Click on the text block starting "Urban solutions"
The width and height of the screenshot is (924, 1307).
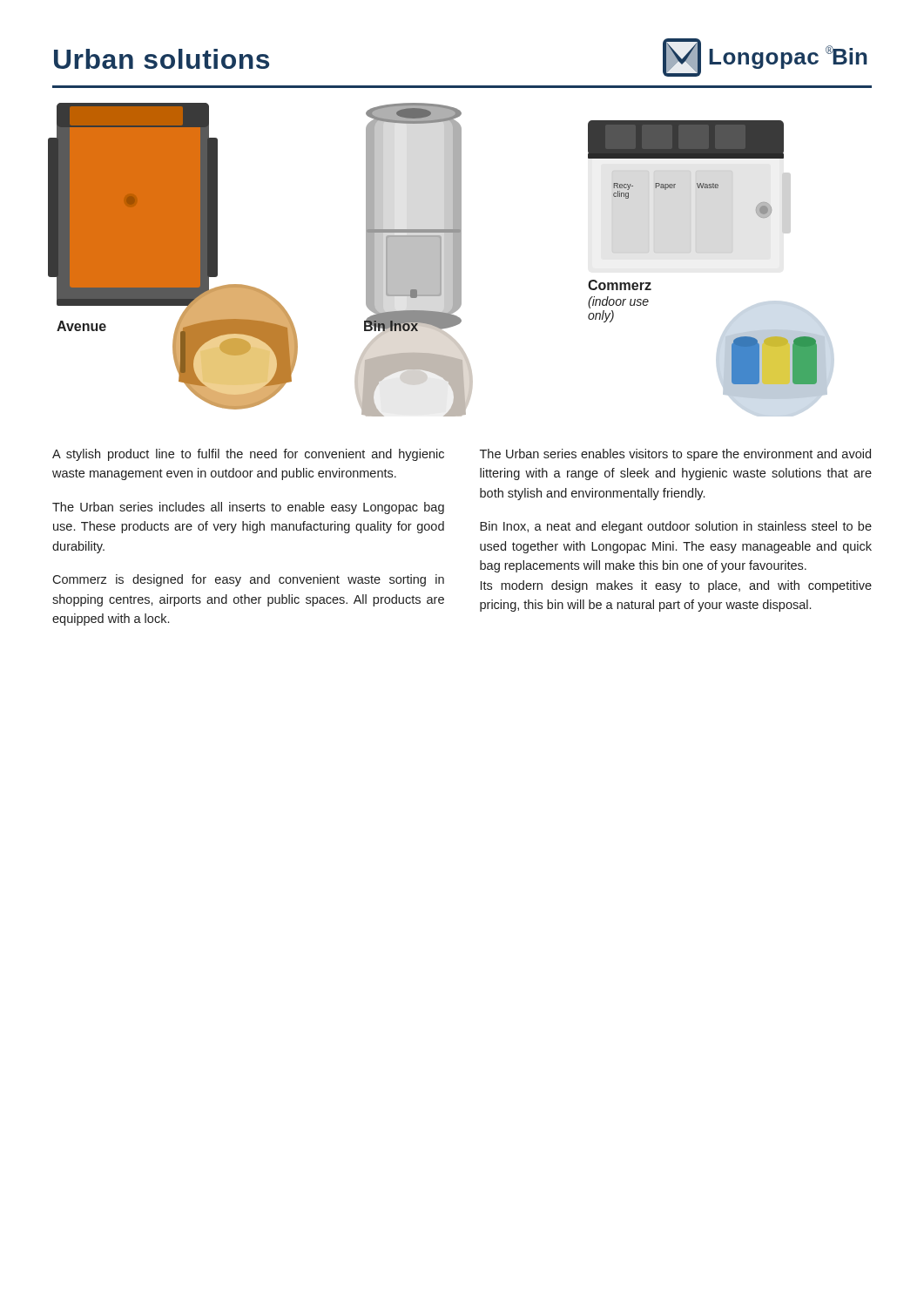pos(162,59)
